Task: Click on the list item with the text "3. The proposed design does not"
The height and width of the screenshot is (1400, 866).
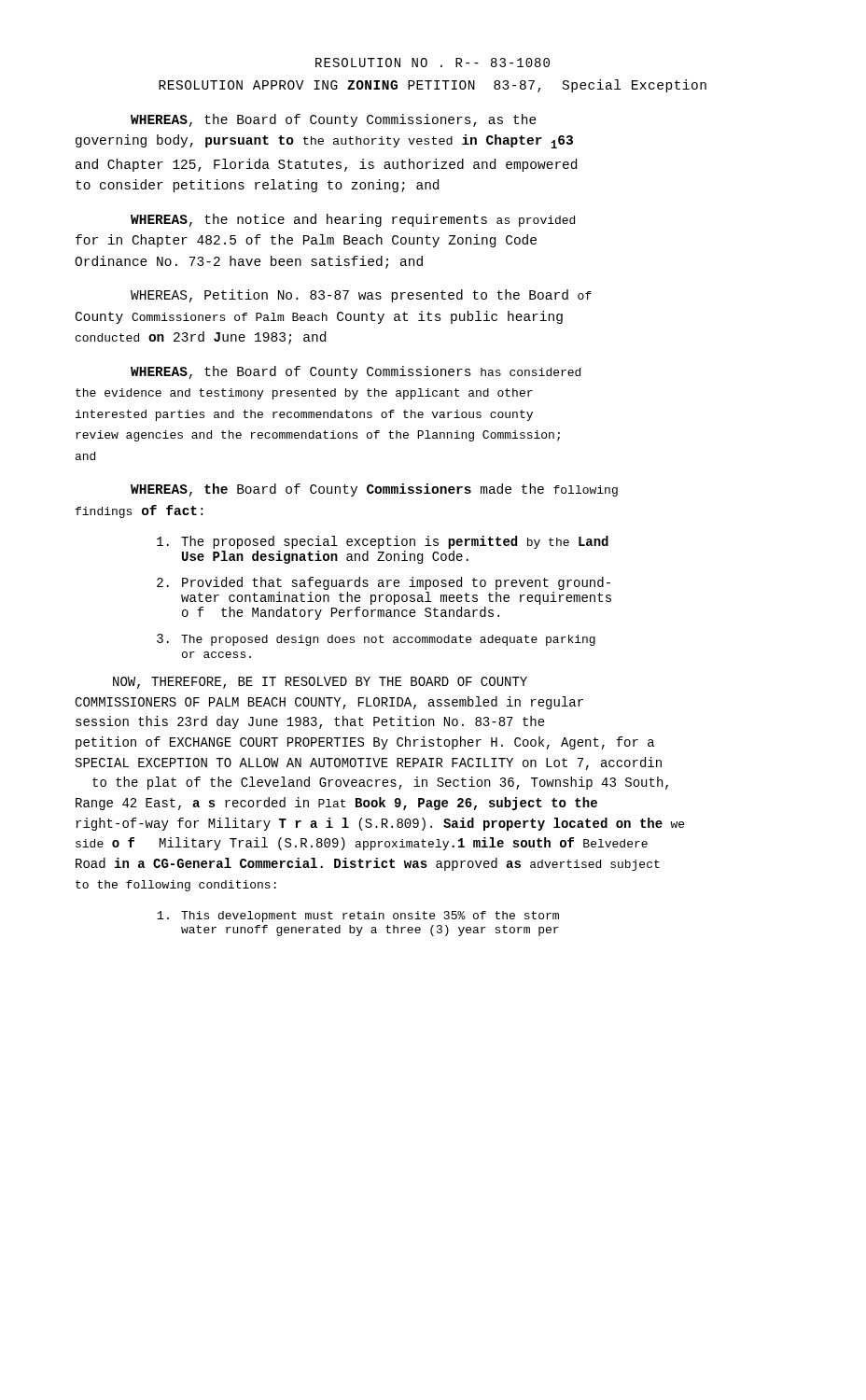Action: pos(461,647)
